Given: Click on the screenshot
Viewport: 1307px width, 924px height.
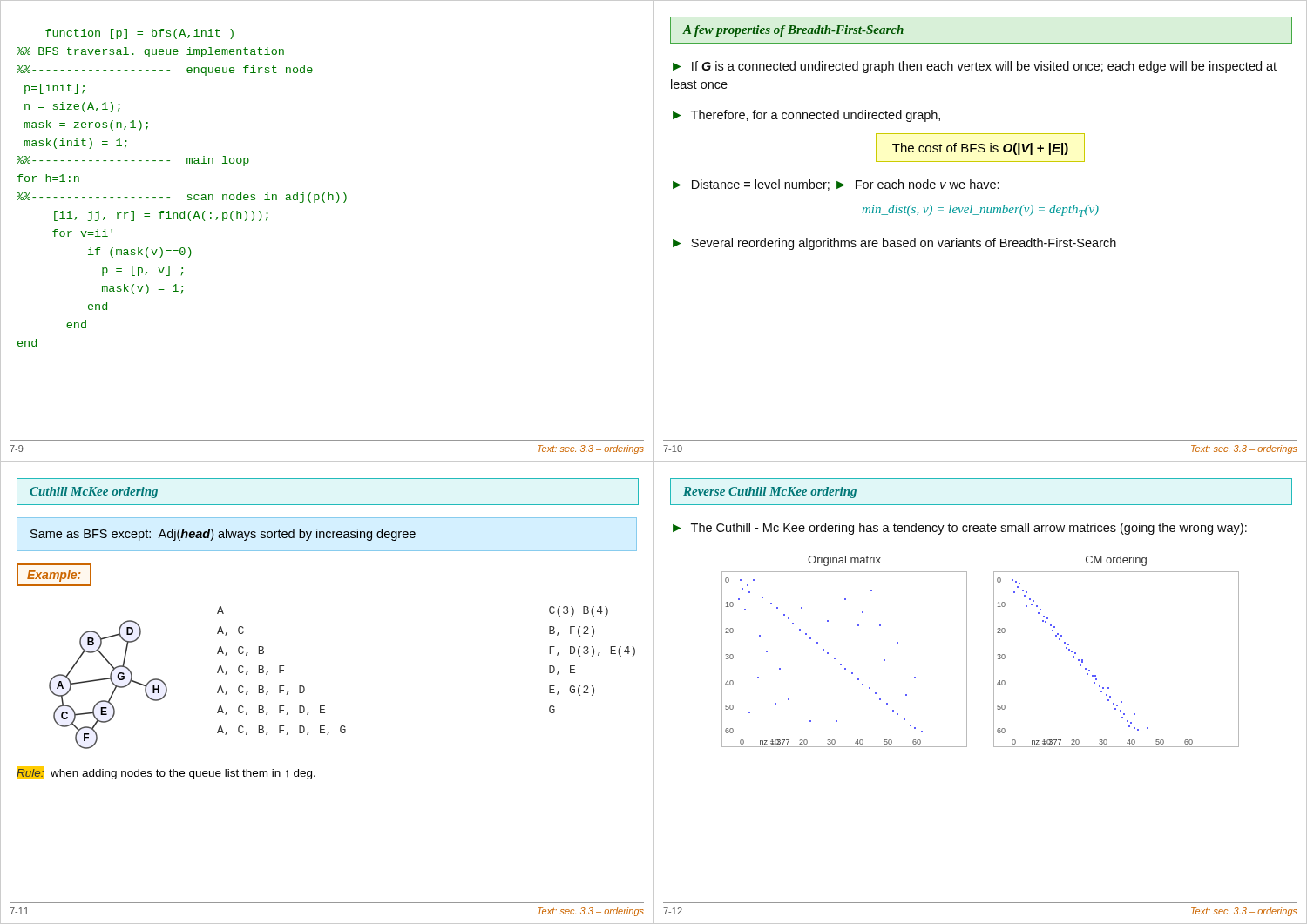Looking at the screenshot, I should 327,189.
